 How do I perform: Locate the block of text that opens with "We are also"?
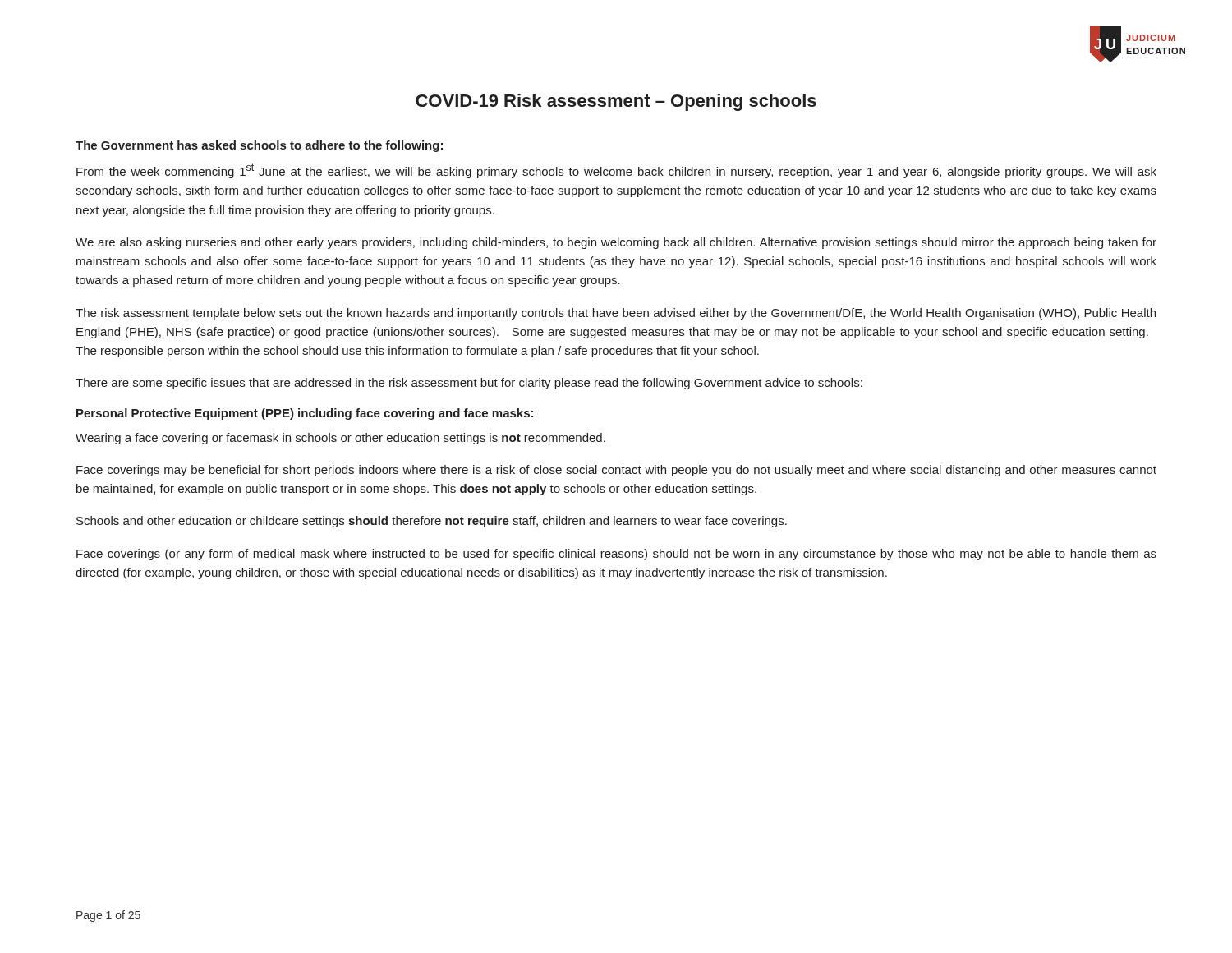click(616, 261)
